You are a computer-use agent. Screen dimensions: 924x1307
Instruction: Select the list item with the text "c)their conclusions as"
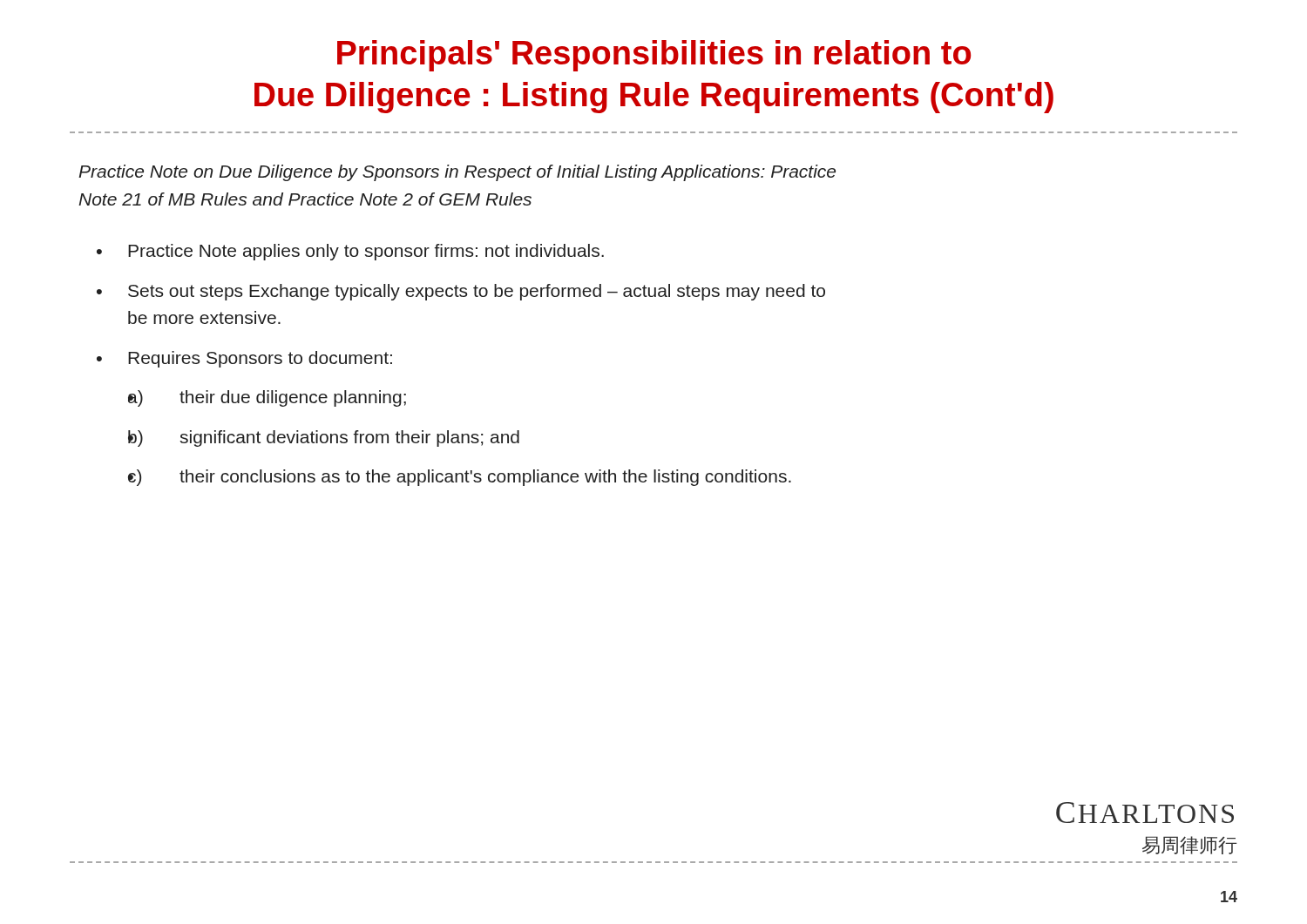click(x=460, y=476)
